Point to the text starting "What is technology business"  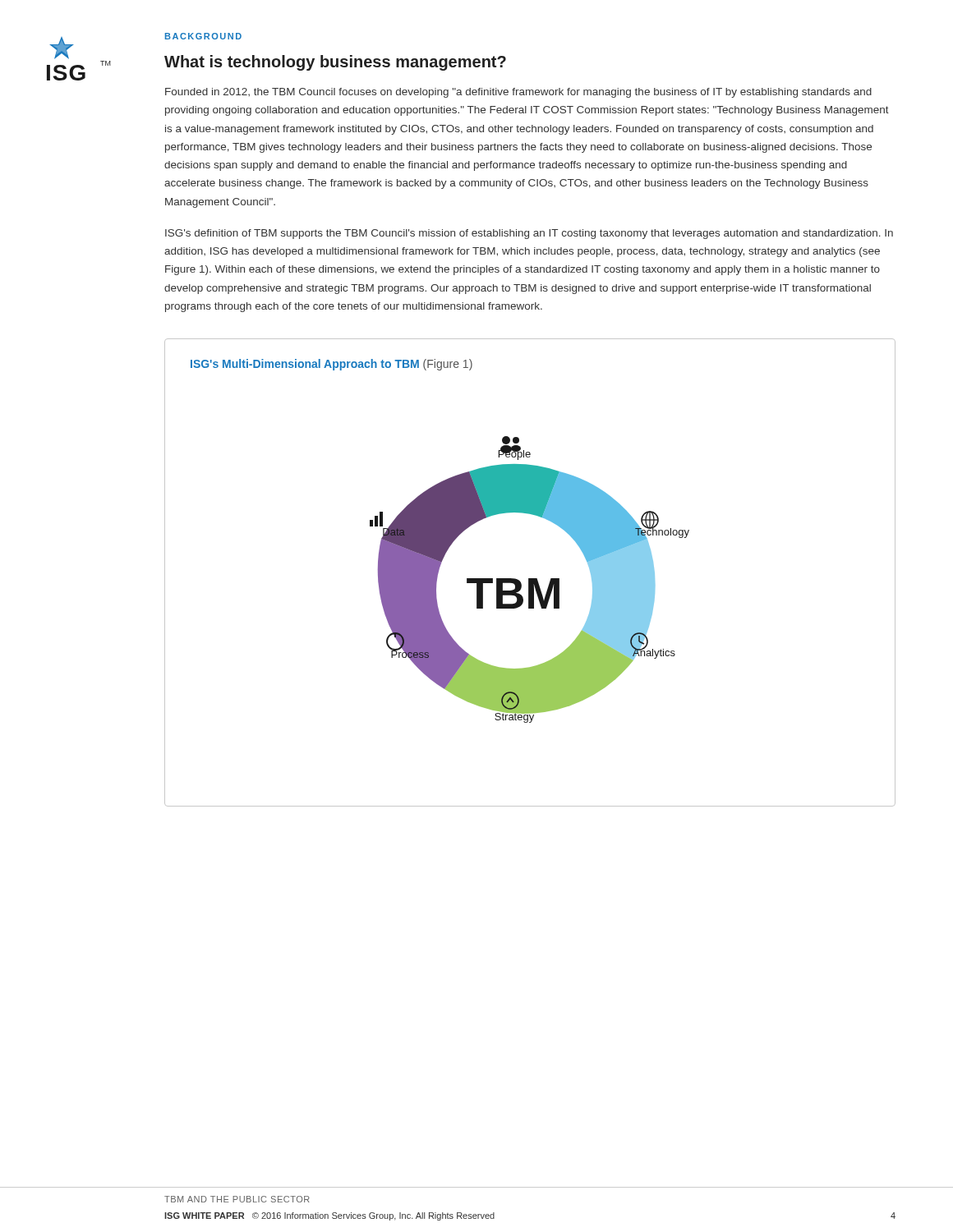pos(336,62)
